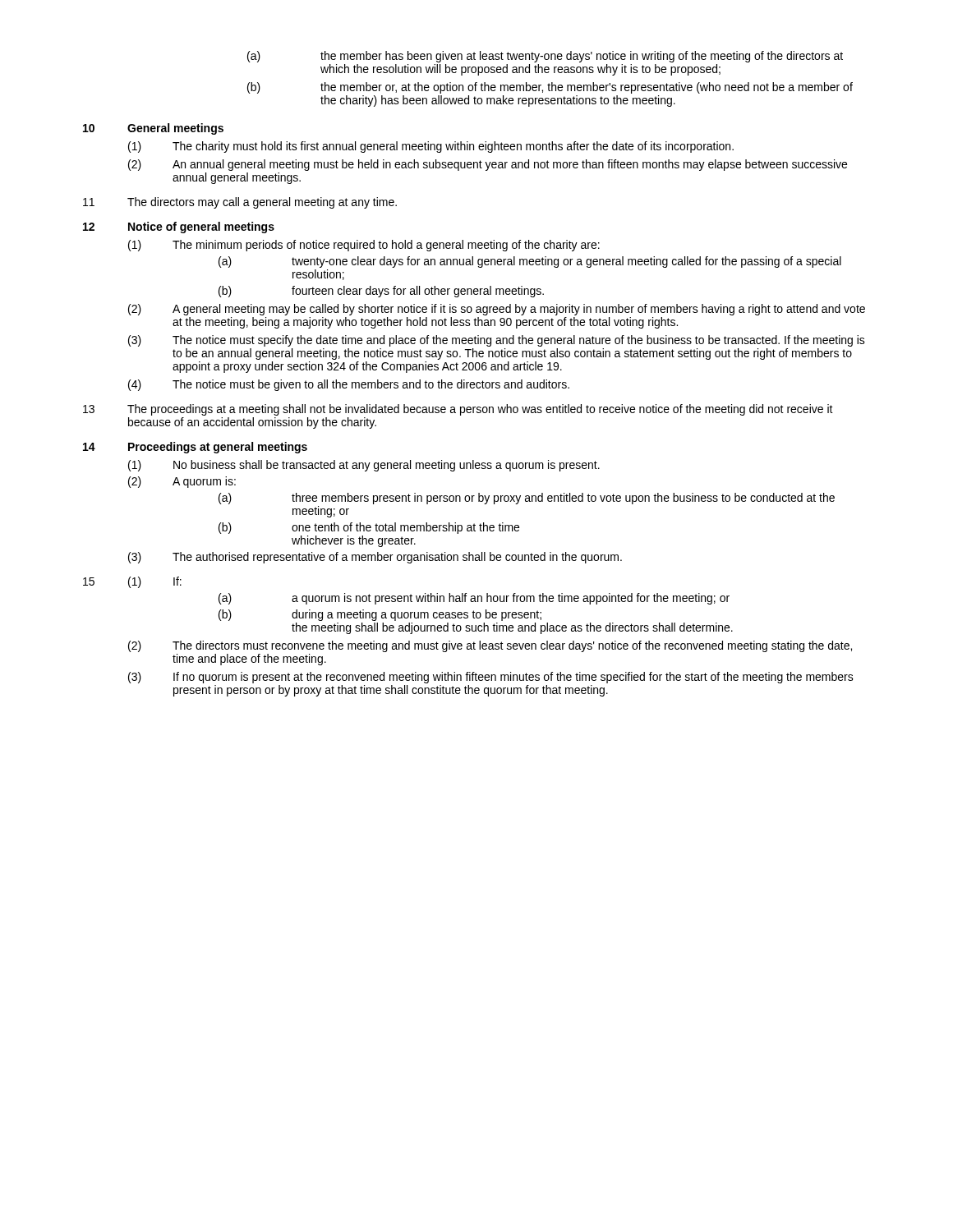Image resolution: width=953 pixels, height=1232 pixels.
Task: Click on the list item with the text "(b) the member or, at"
Action: pyautogui.click(x=559, y=94)
